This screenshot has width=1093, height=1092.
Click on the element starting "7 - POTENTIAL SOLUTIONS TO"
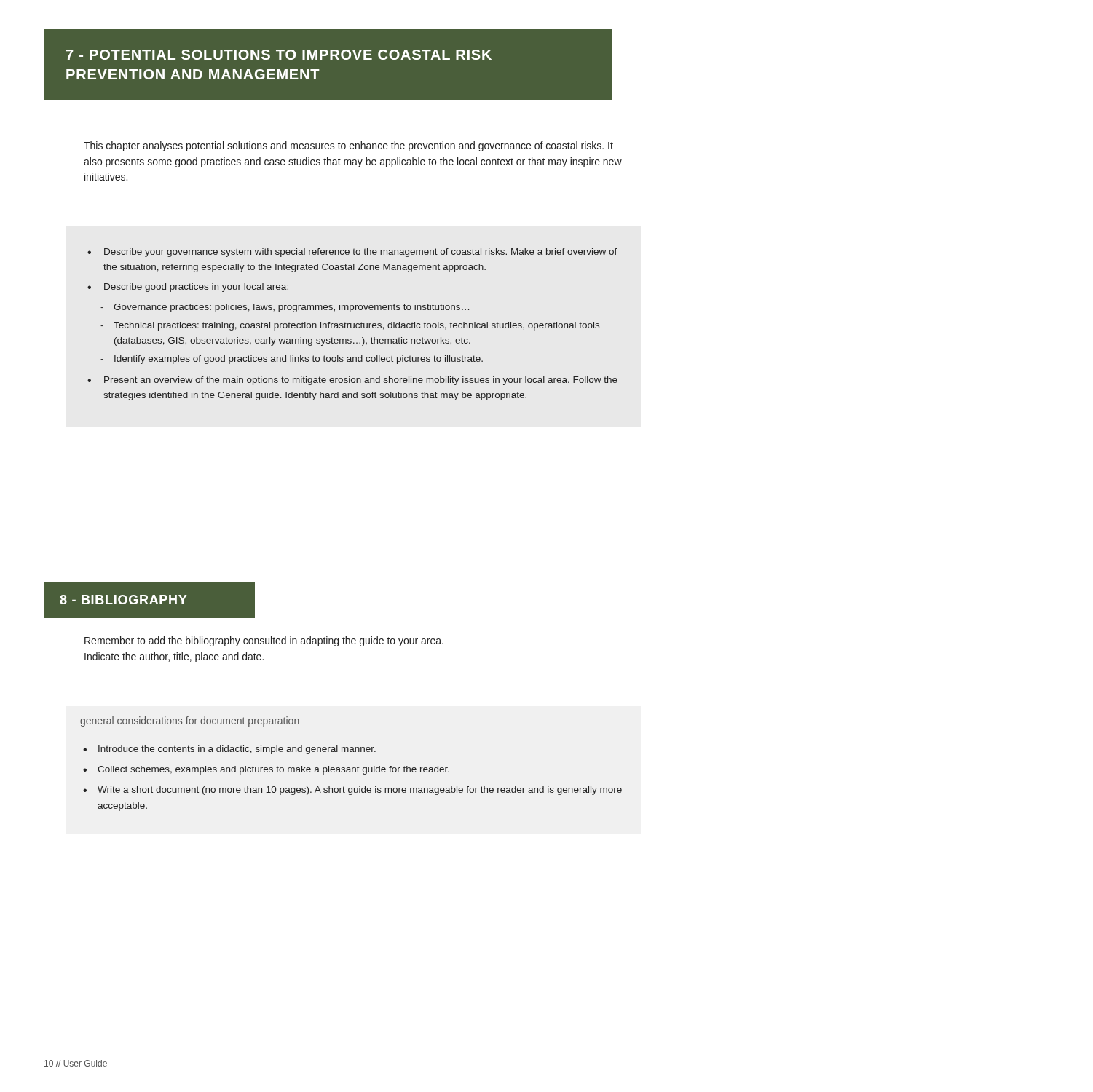point(328,65)
